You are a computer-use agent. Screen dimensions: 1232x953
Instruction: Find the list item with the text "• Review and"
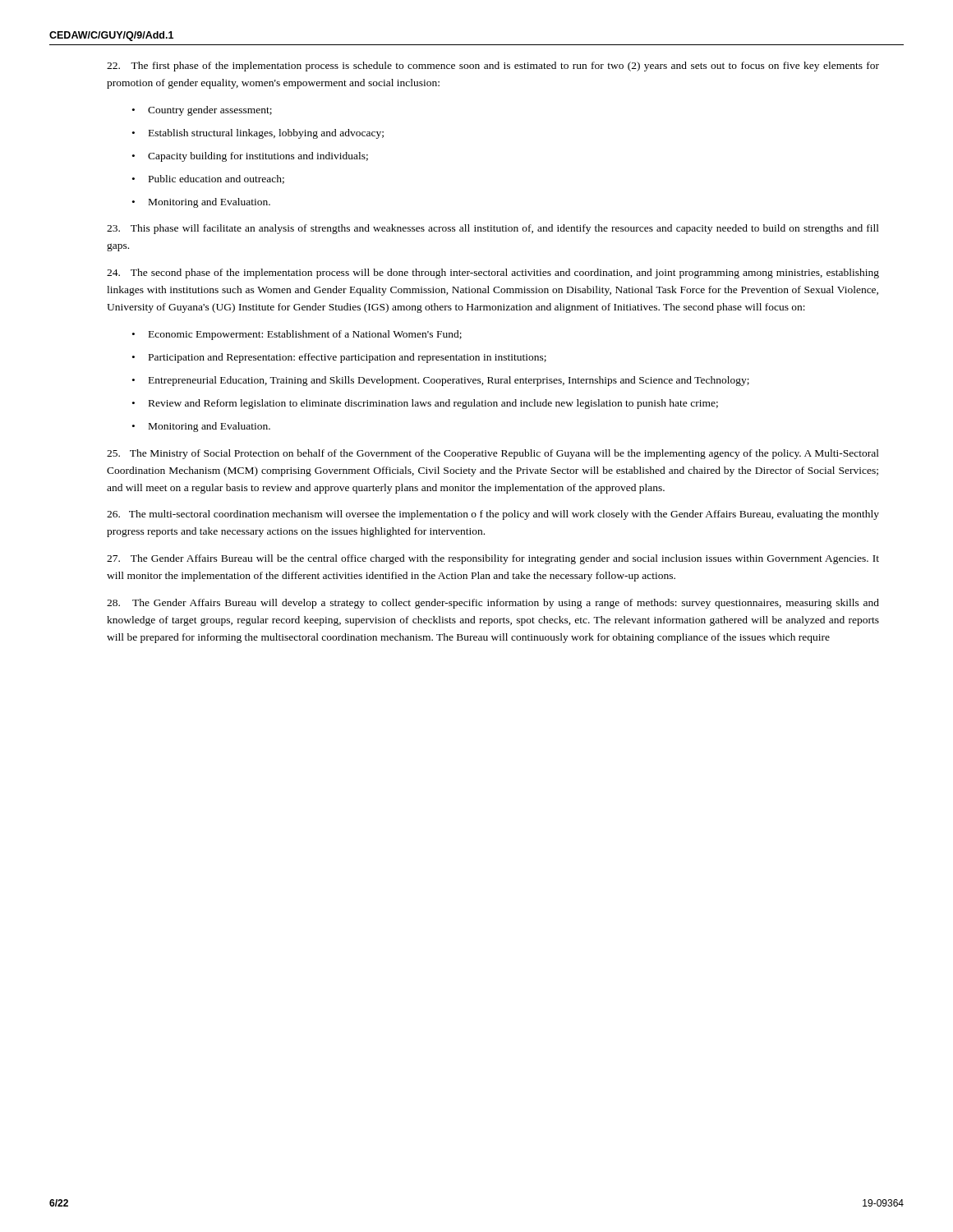click(505, 404)
